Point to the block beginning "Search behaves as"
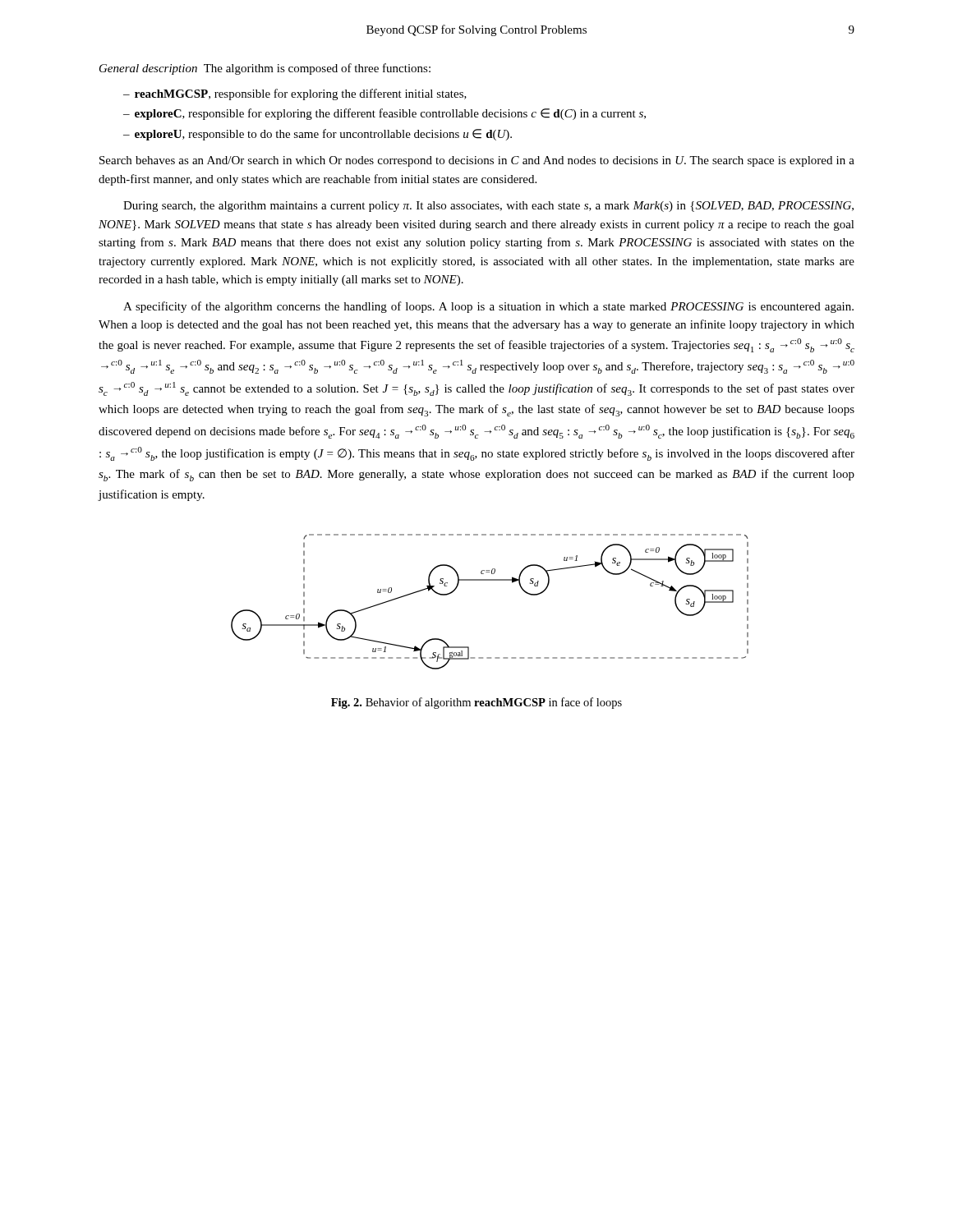This screenshot has width=953, height=1232. point(476,169)
